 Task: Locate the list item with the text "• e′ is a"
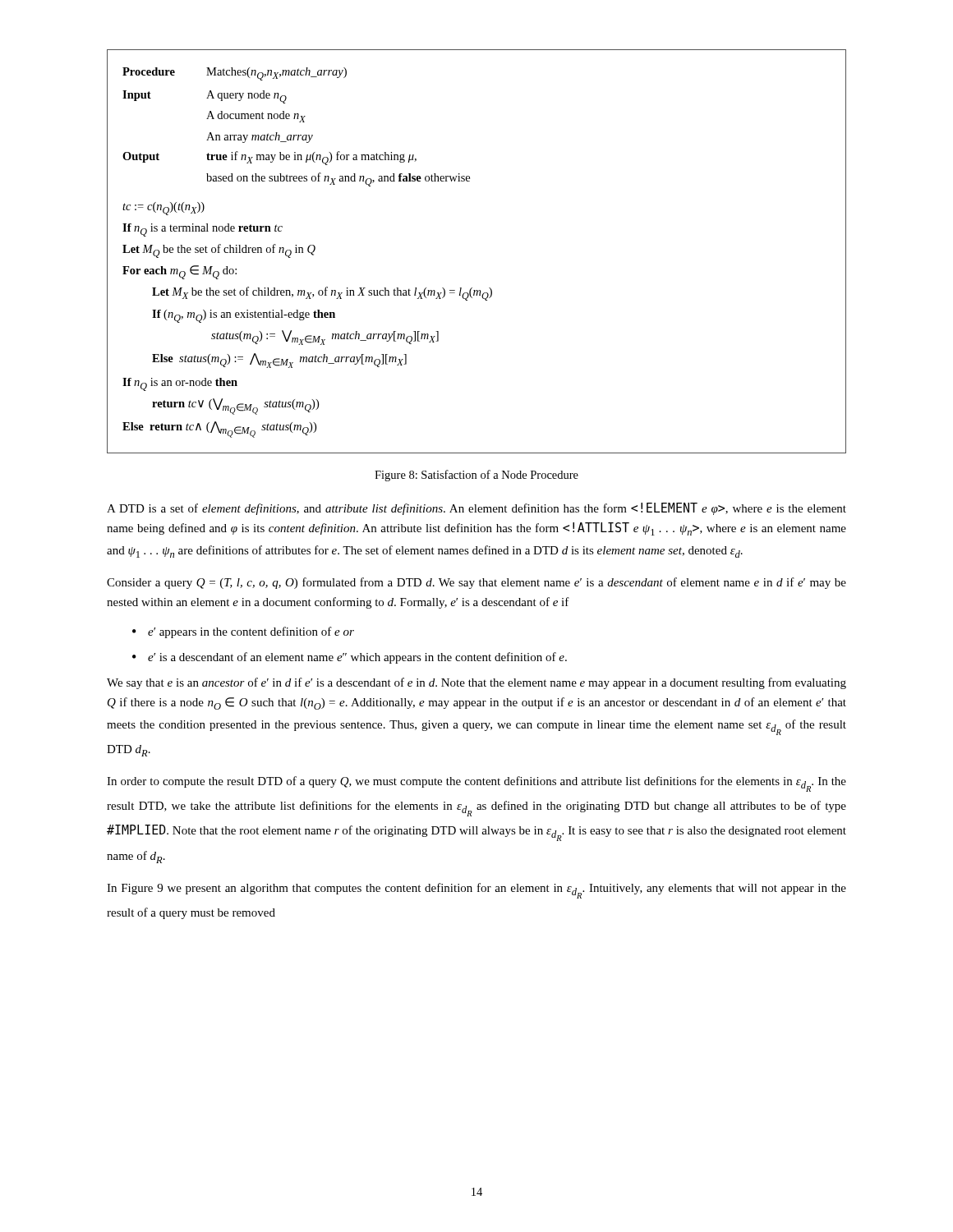point(489,657)
